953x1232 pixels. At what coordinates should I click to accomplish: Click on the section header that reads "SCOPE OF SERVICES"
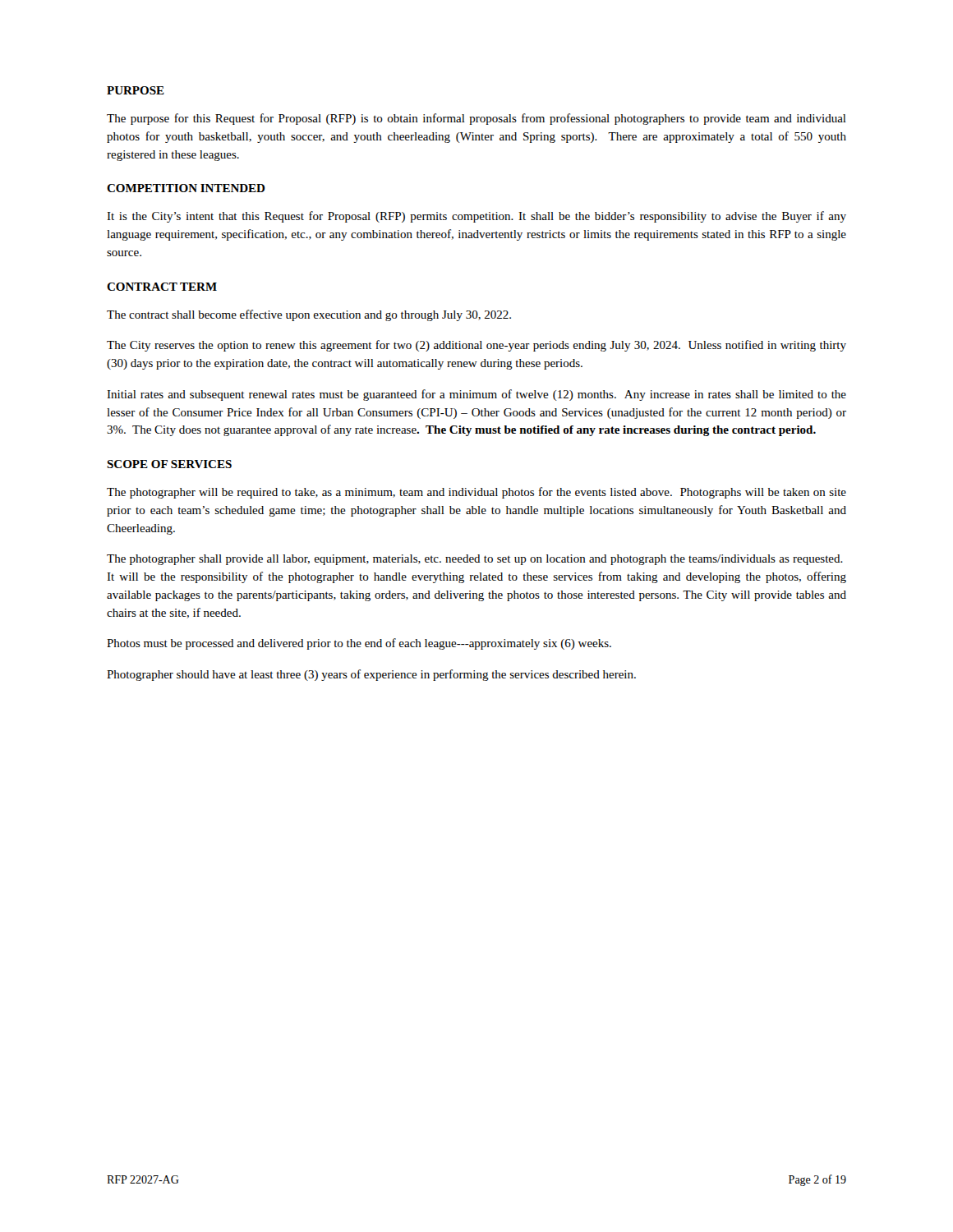pos(169,464)
